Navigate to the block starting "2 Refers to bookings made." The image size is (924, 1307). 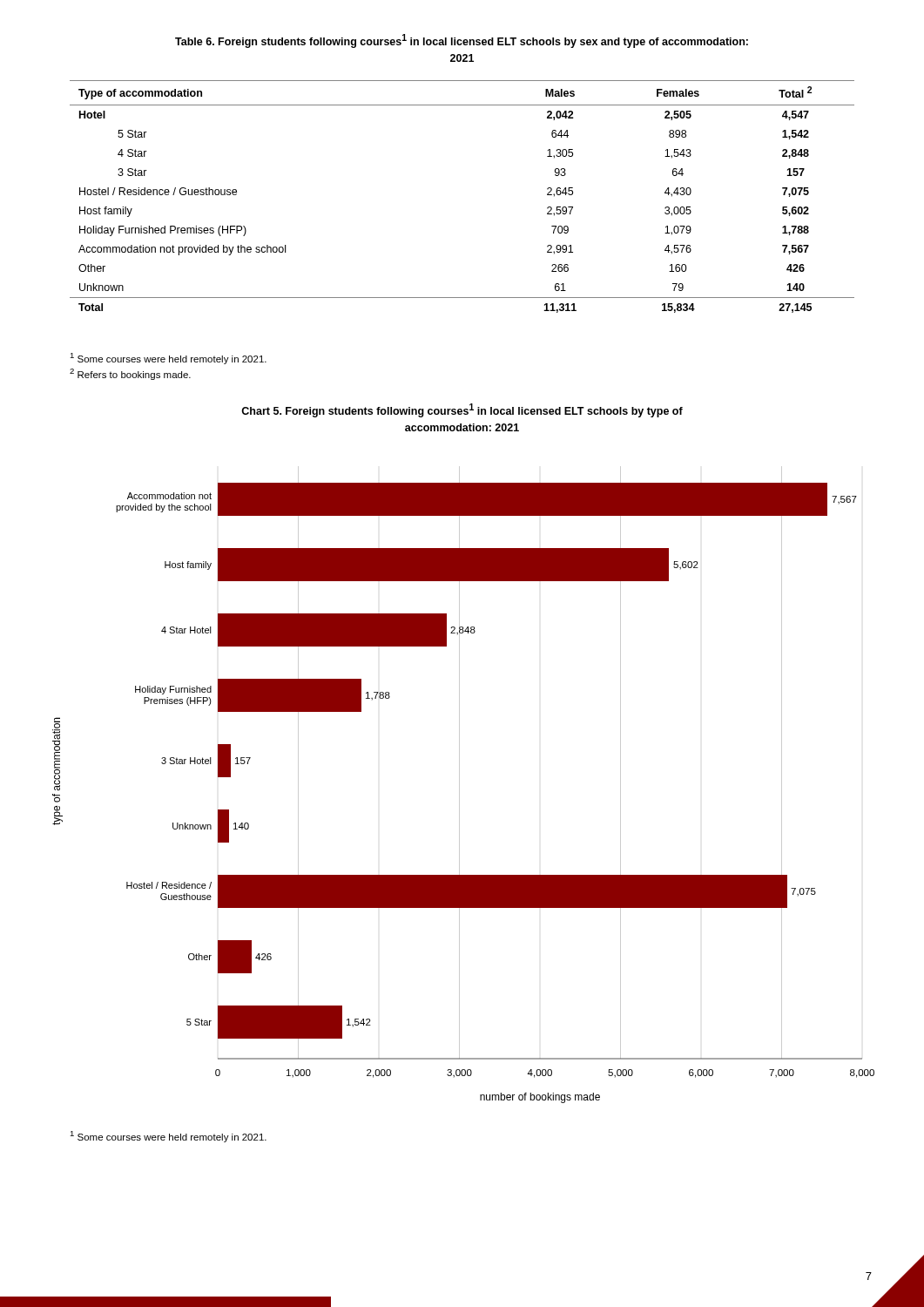coord(130,373)
